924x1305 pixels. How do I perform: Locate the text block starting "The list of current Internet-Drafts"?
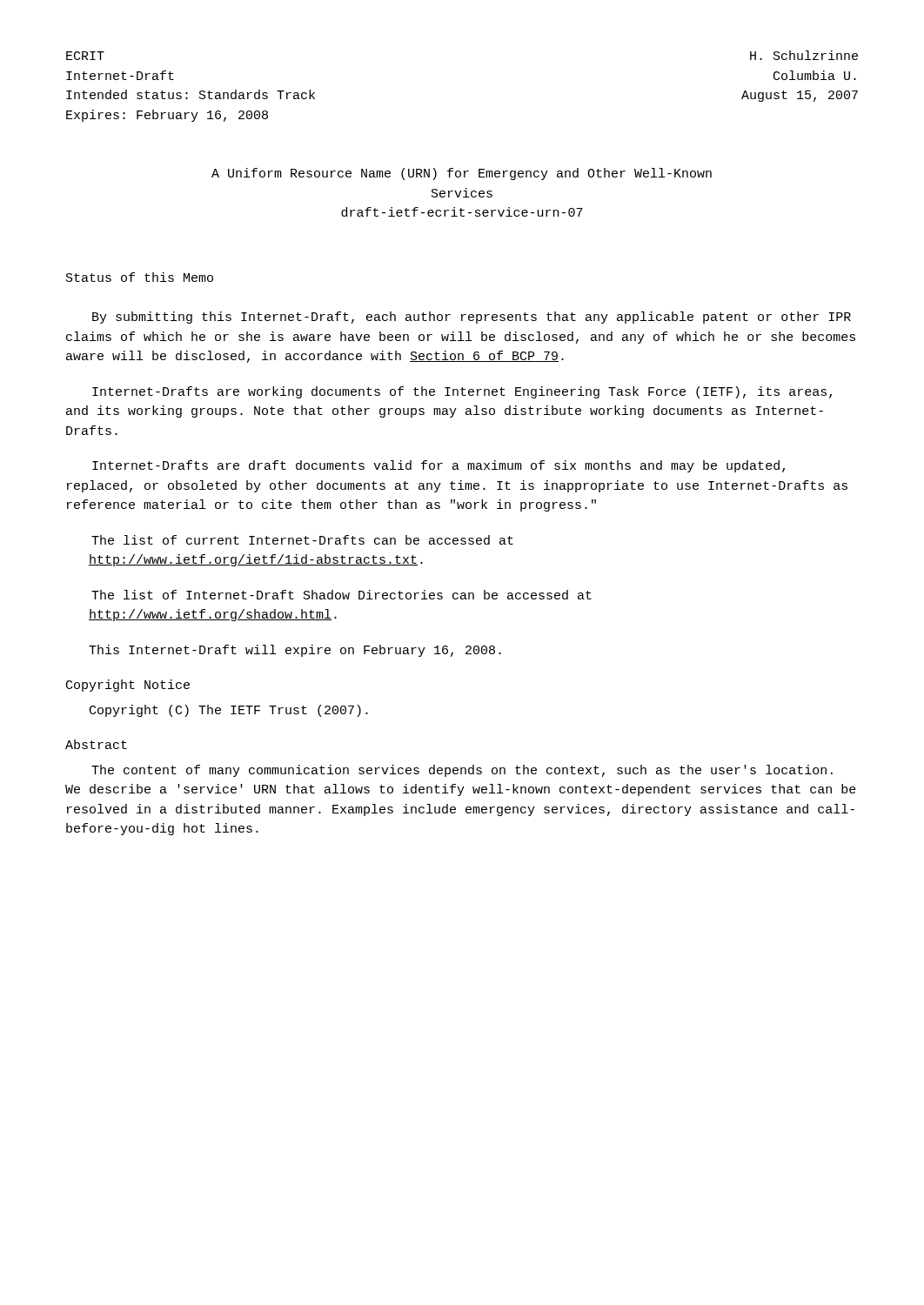coord(462,552)
